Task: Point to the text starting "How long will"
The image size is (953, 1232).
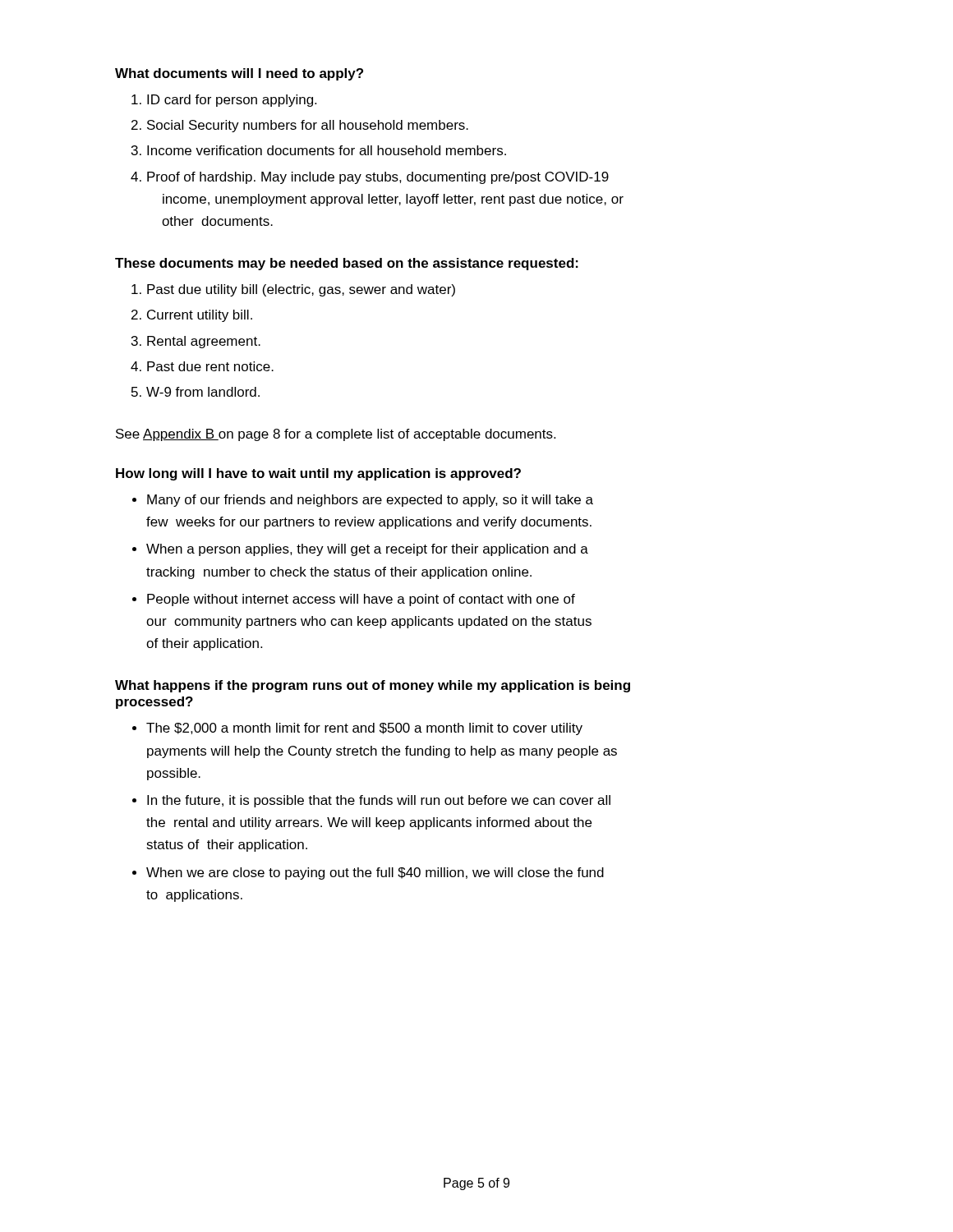Action: 318,474
